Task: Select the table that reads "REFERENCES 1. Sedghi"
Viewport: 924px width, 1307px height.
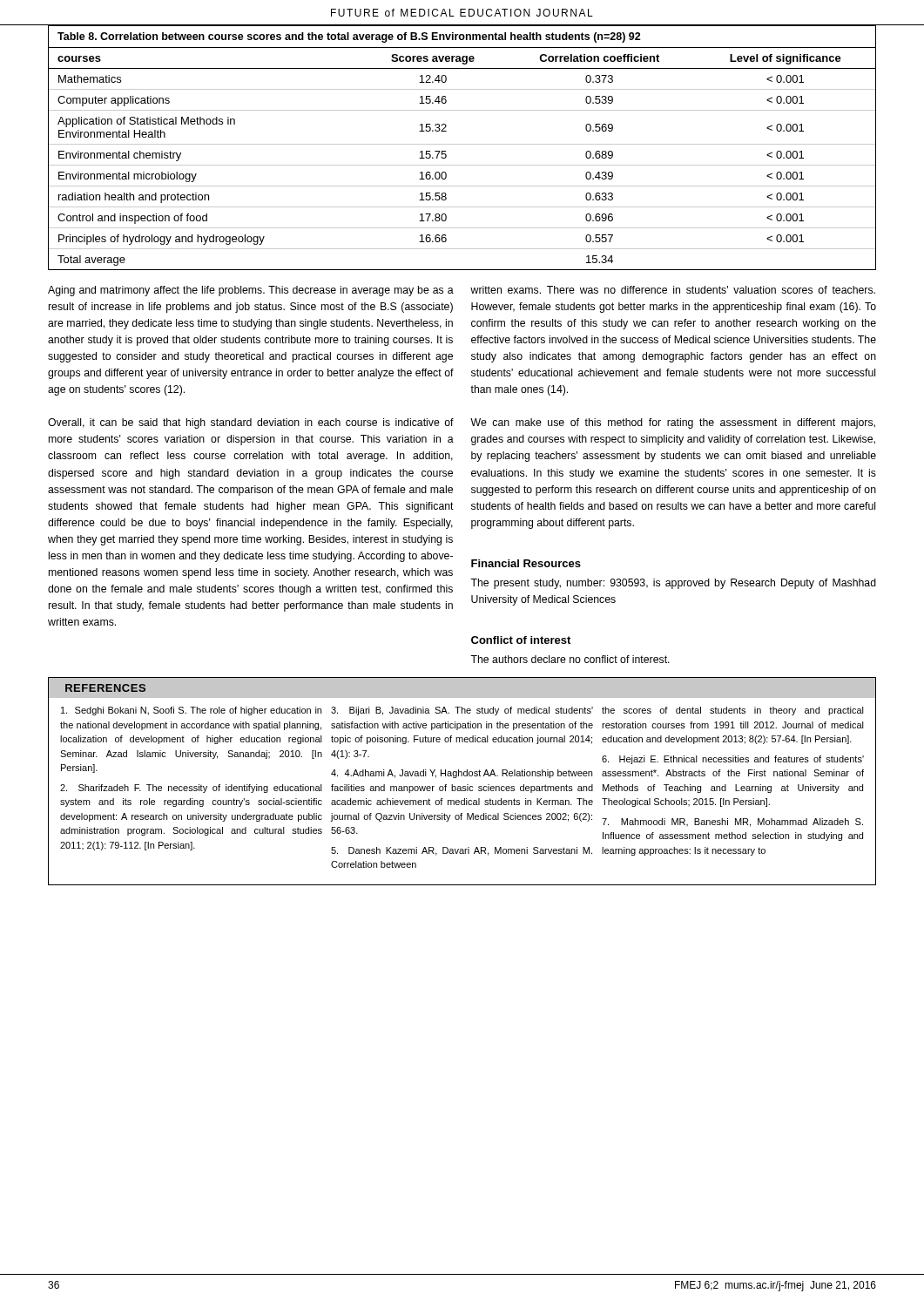Action: pos(462,781)
